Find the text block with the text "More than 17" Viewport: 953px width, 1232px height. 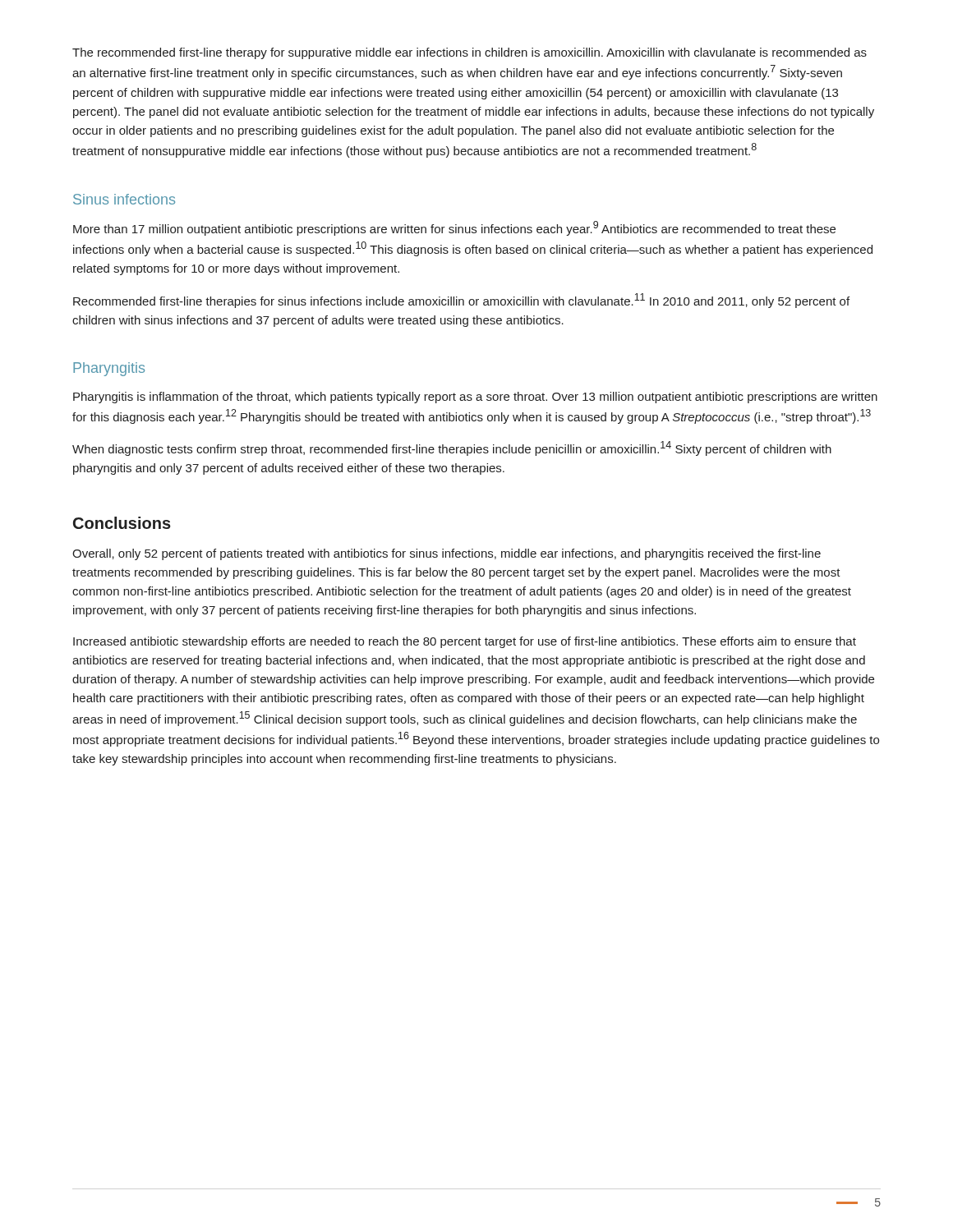coord(476,248)
